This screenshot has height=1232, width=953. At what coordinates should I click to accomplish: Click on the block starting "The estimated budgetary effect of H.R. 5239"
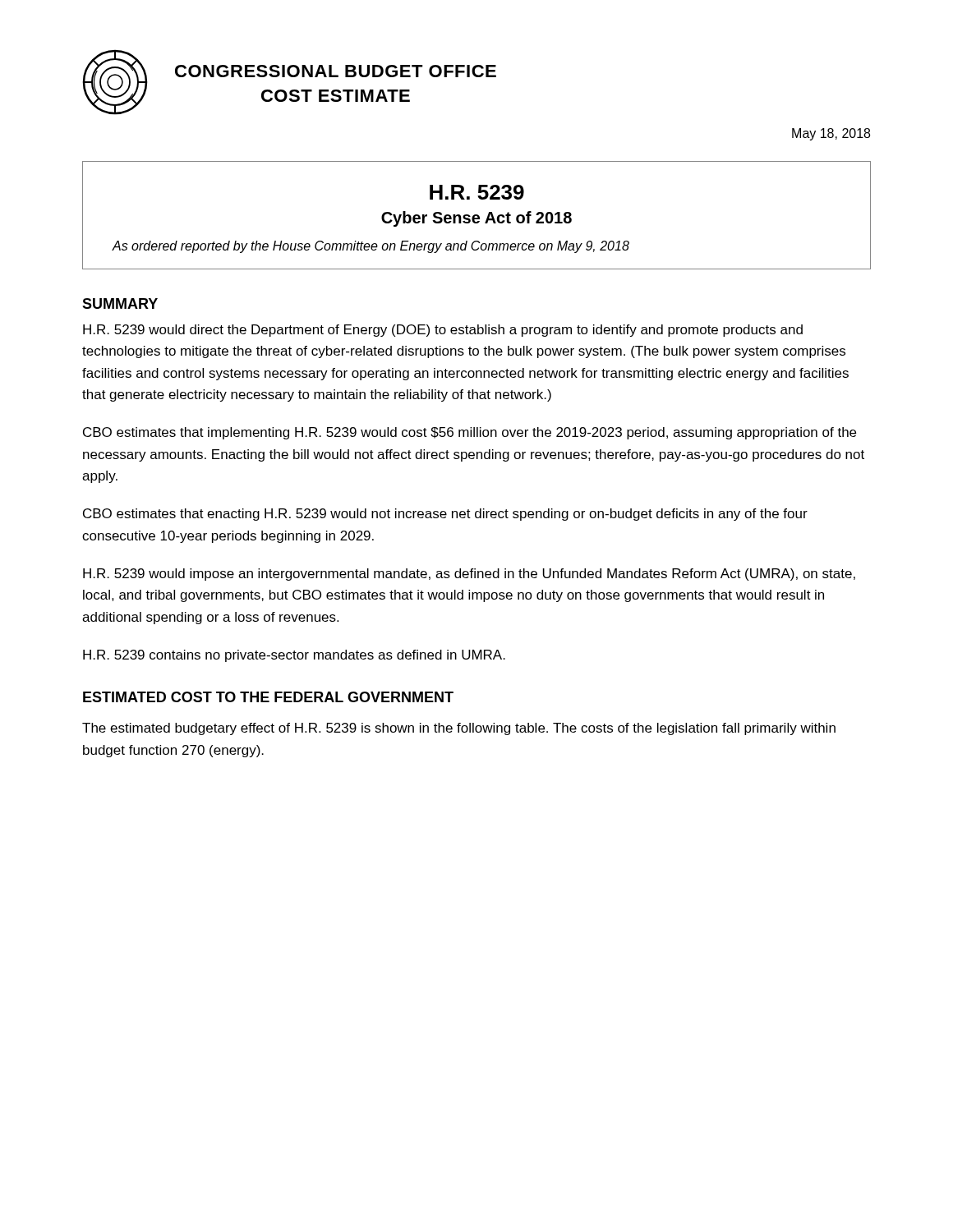pyautogui.click(x=459, y=739)
